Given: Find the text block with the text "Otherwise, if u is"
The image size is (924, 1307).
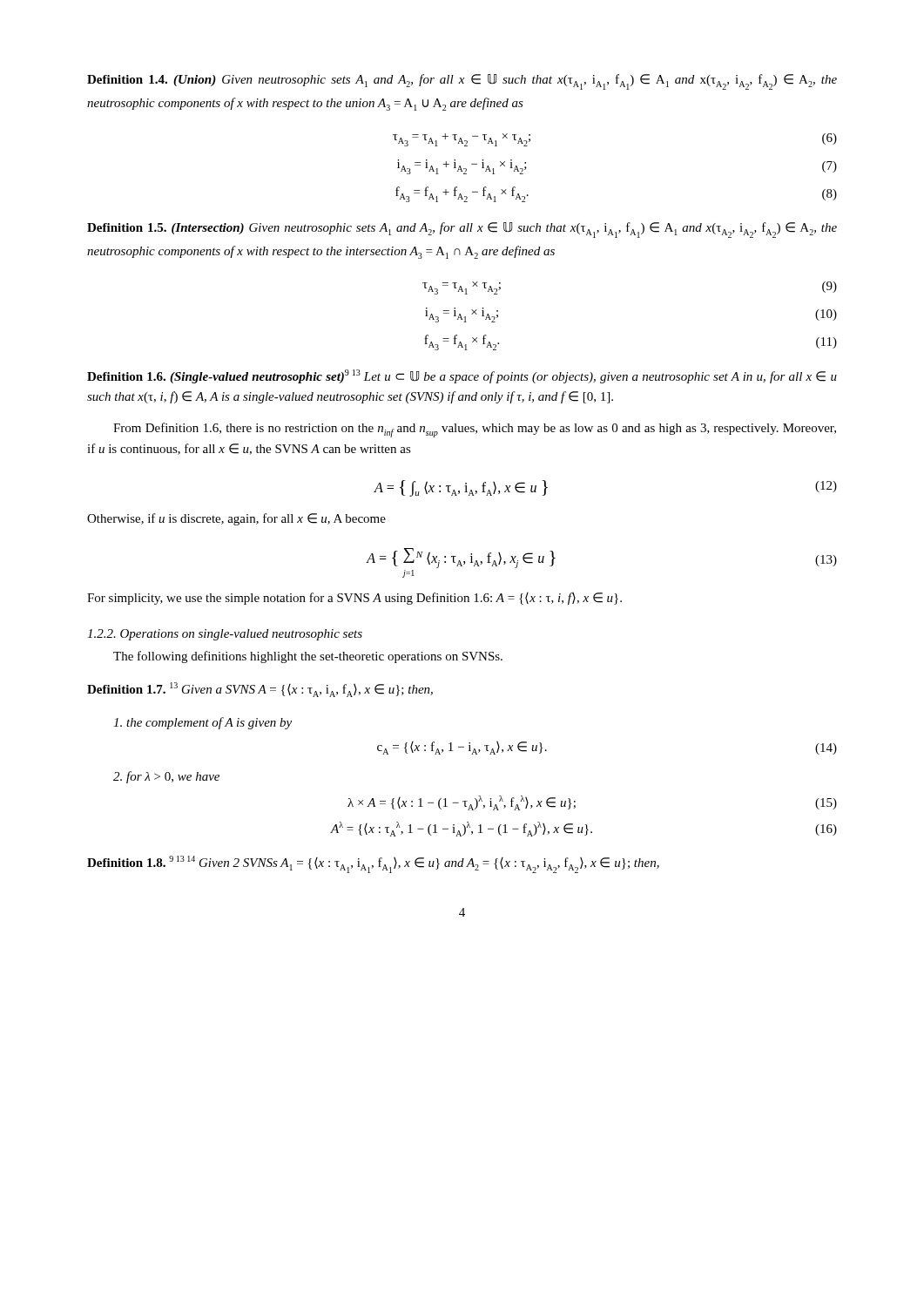Looking at the screenshot, I should (x=236, y=518).
